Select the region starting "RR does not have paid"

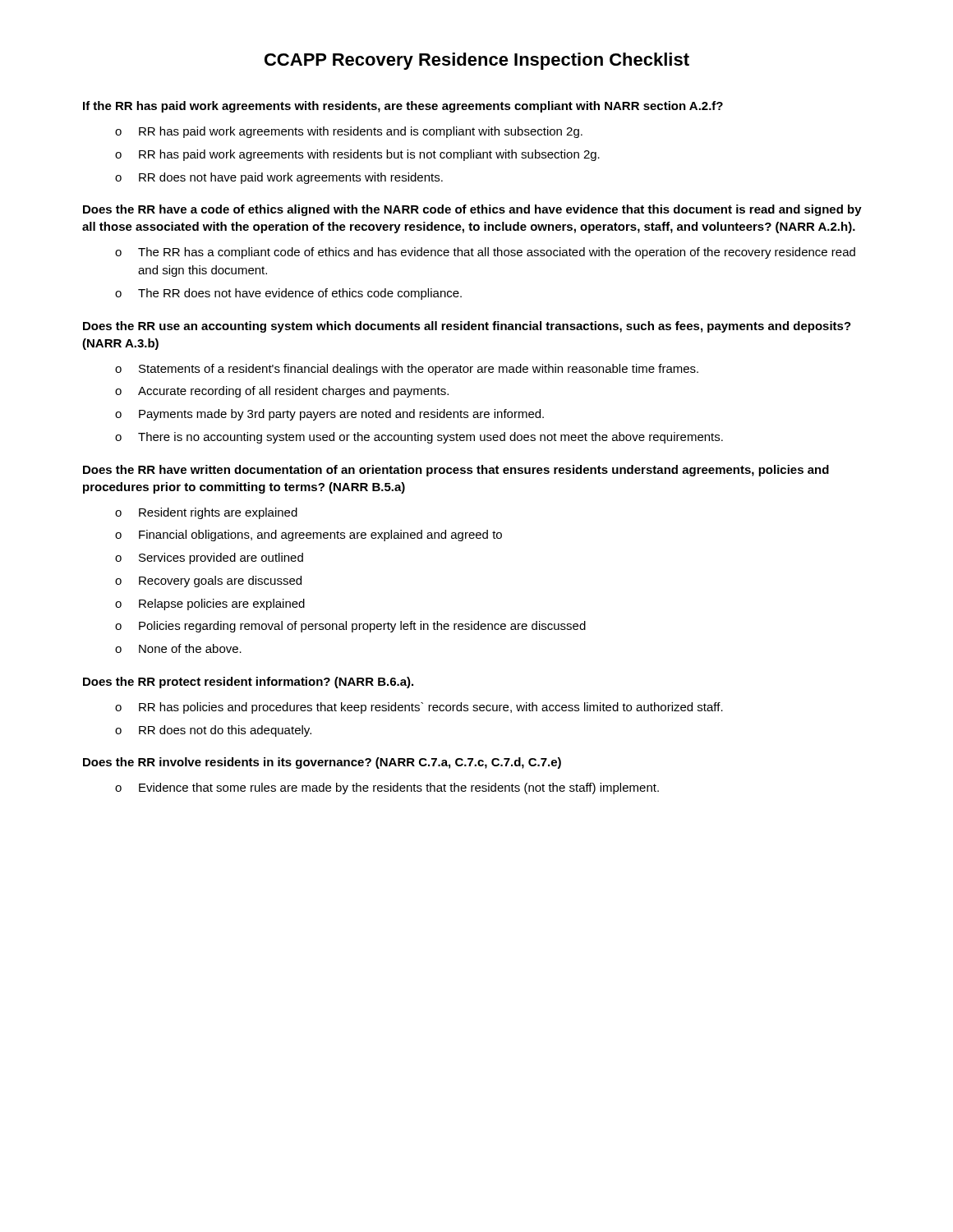click(x=291, y=177)
